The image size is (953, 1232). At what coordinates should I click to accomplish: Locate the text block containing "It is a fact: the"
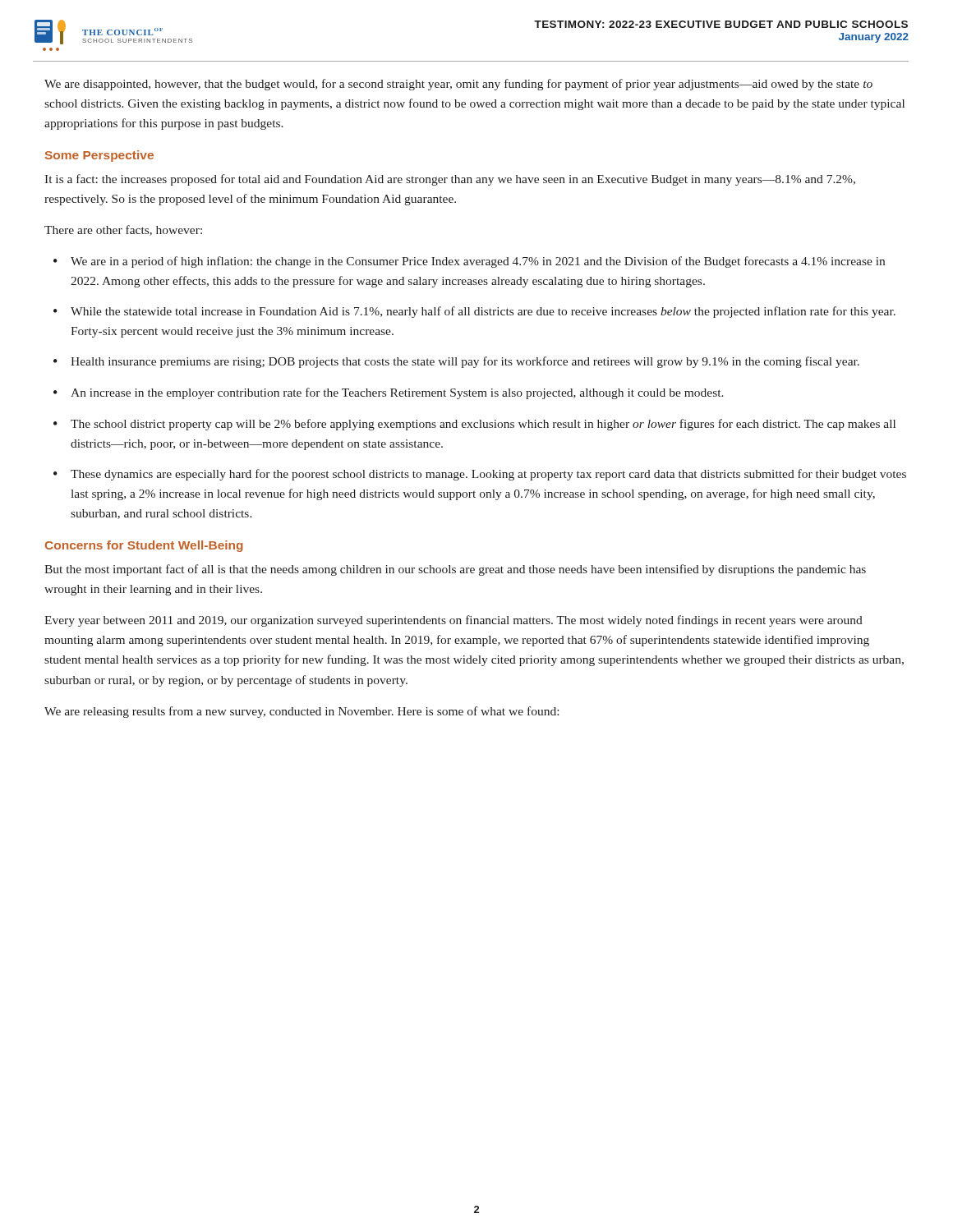(450, 189)
